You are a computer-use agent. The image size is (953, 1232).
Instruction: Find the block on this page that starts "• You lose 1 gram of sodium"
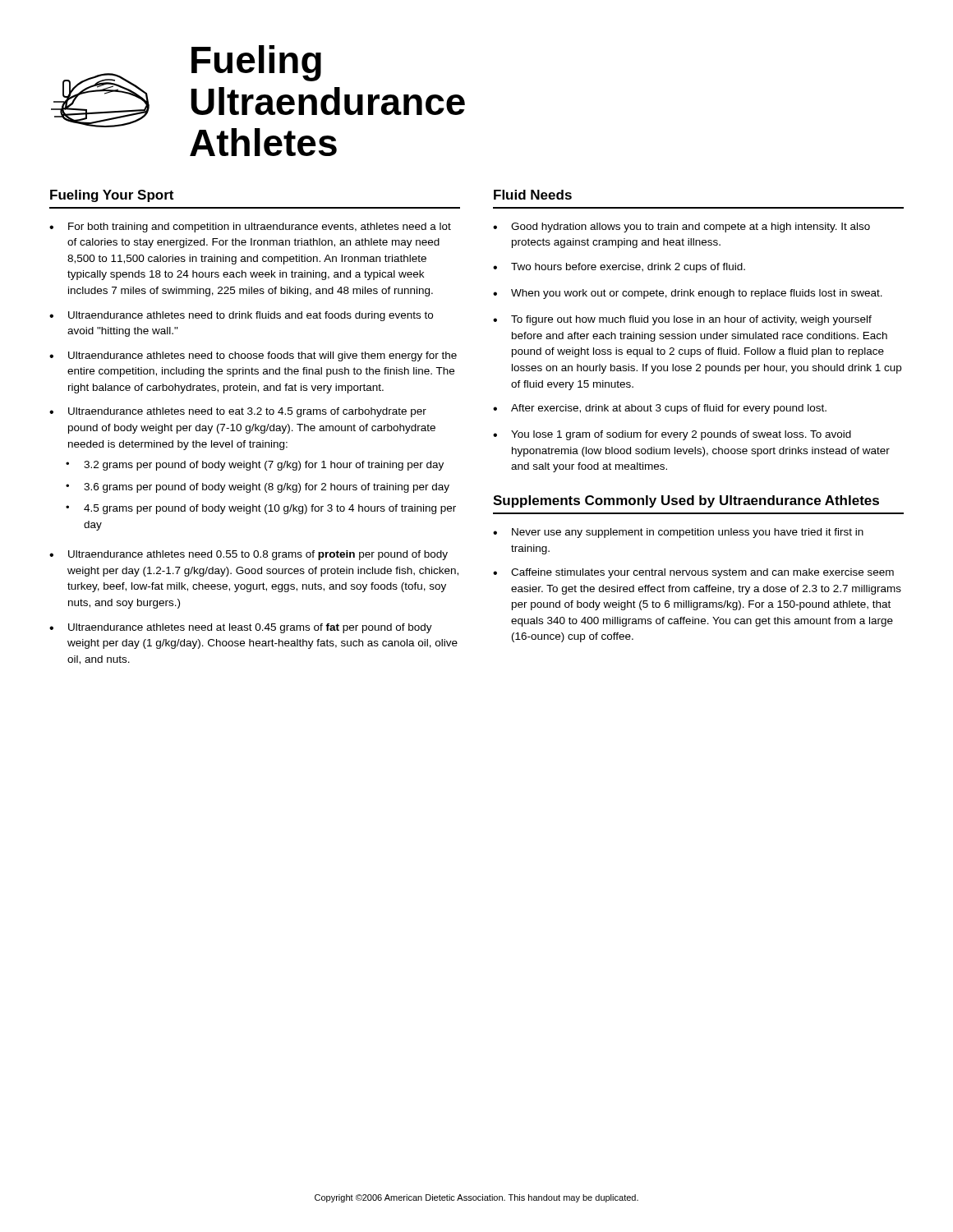point(698,451)
